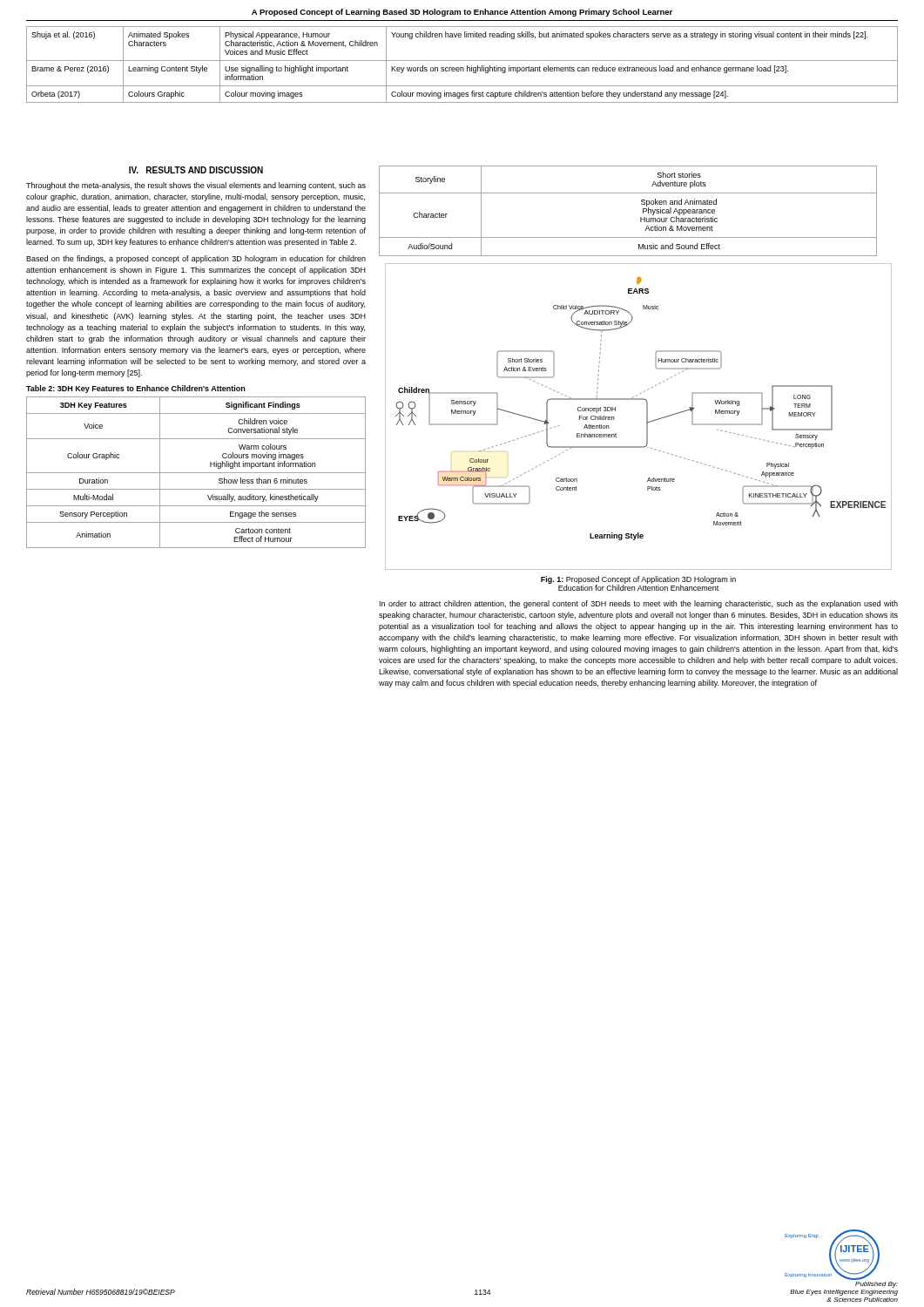
Task: Point to the region starting "In order to attract children attention, the"
Action: pos(638,644)
